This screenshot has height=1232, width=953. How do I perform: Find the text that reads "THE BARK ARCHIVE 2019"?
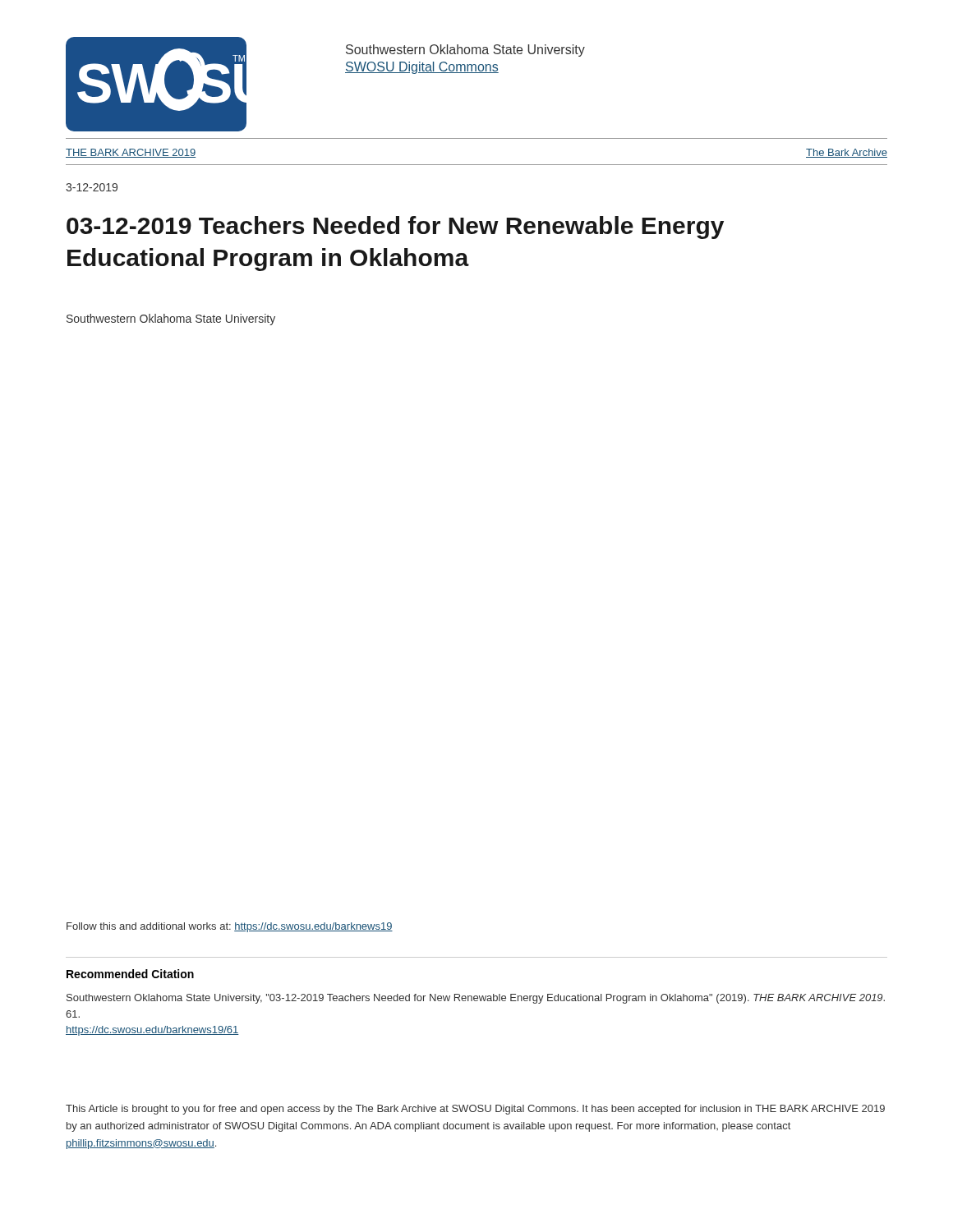coord(131,152)
